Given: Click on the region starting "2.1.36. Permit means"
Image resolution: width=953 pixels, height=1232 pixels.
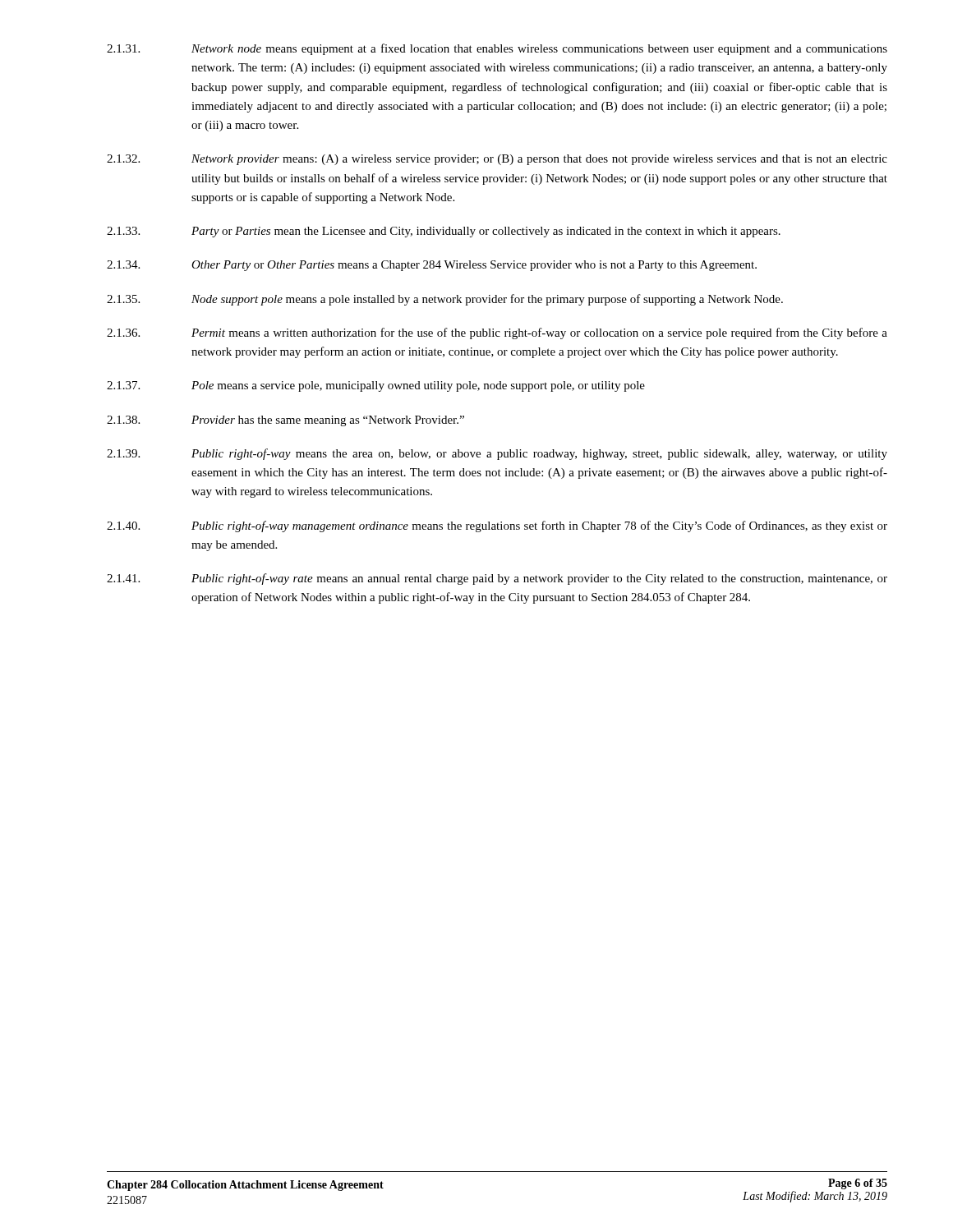Looking at the screenshot, I should (x=497, y=342).
